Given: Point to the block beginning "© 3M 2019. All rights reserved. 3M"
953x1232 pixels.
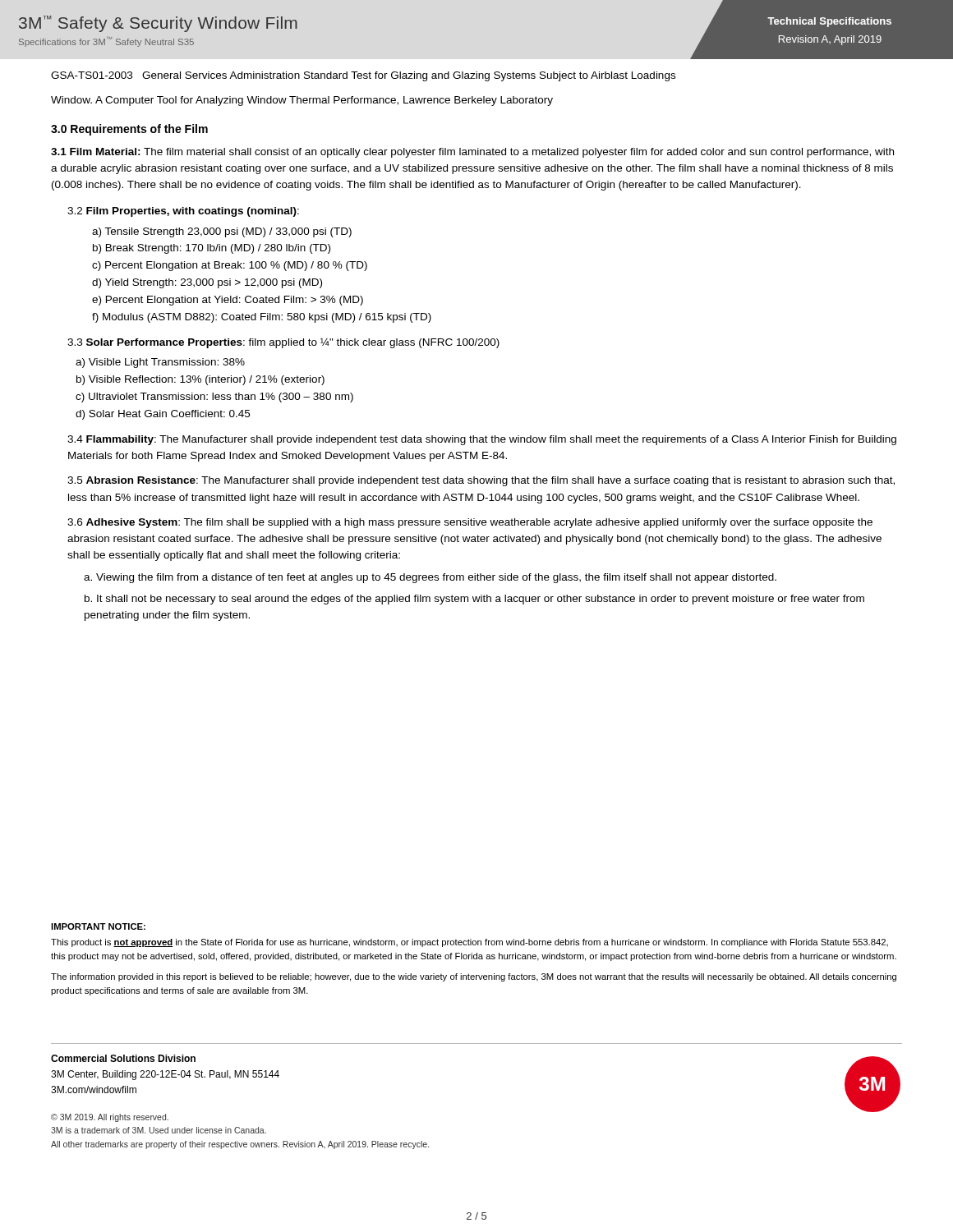Looking at the screenshot, I should point(240,1130).
